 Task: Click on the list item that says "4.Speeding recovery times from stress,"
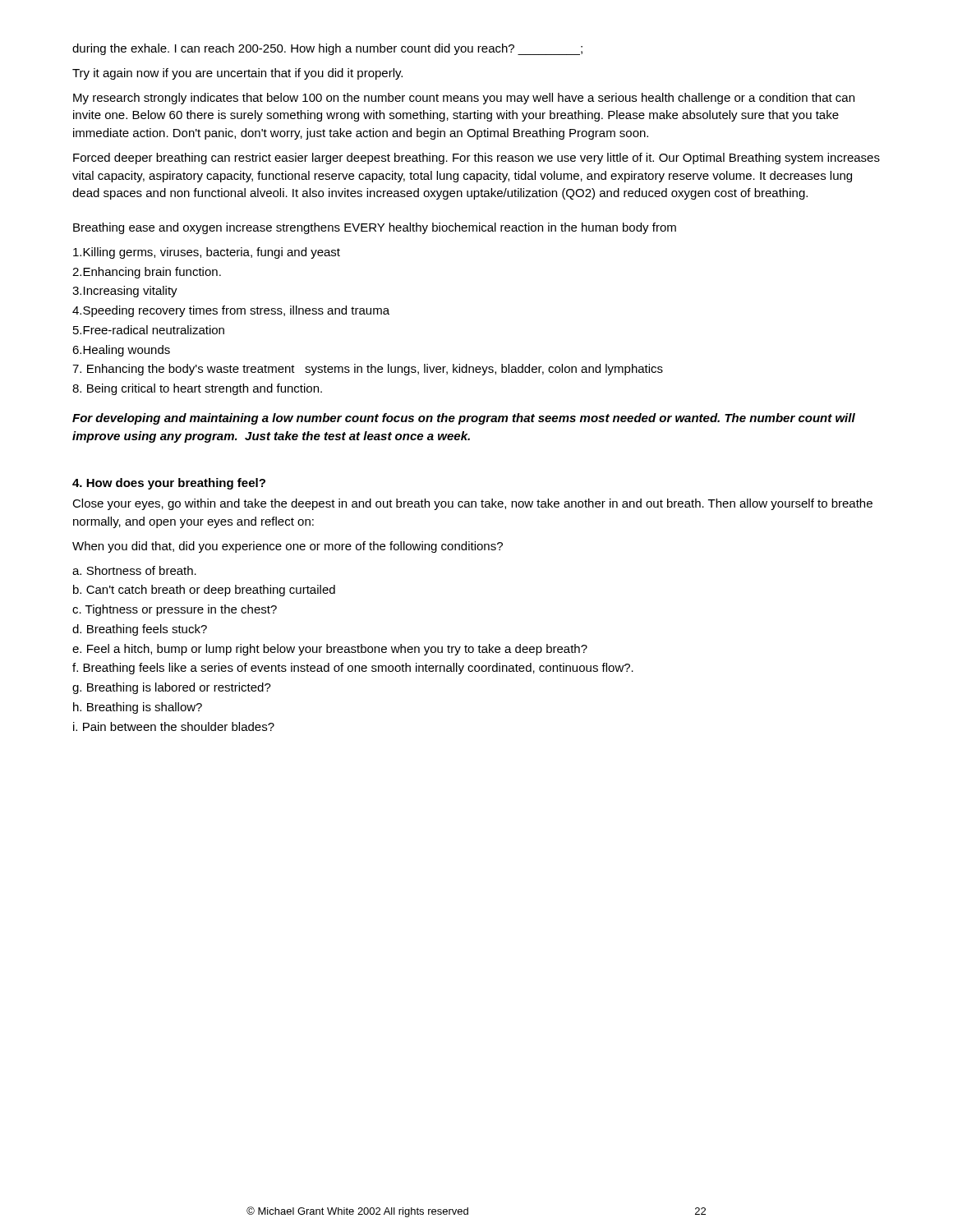tap(231, 310)
